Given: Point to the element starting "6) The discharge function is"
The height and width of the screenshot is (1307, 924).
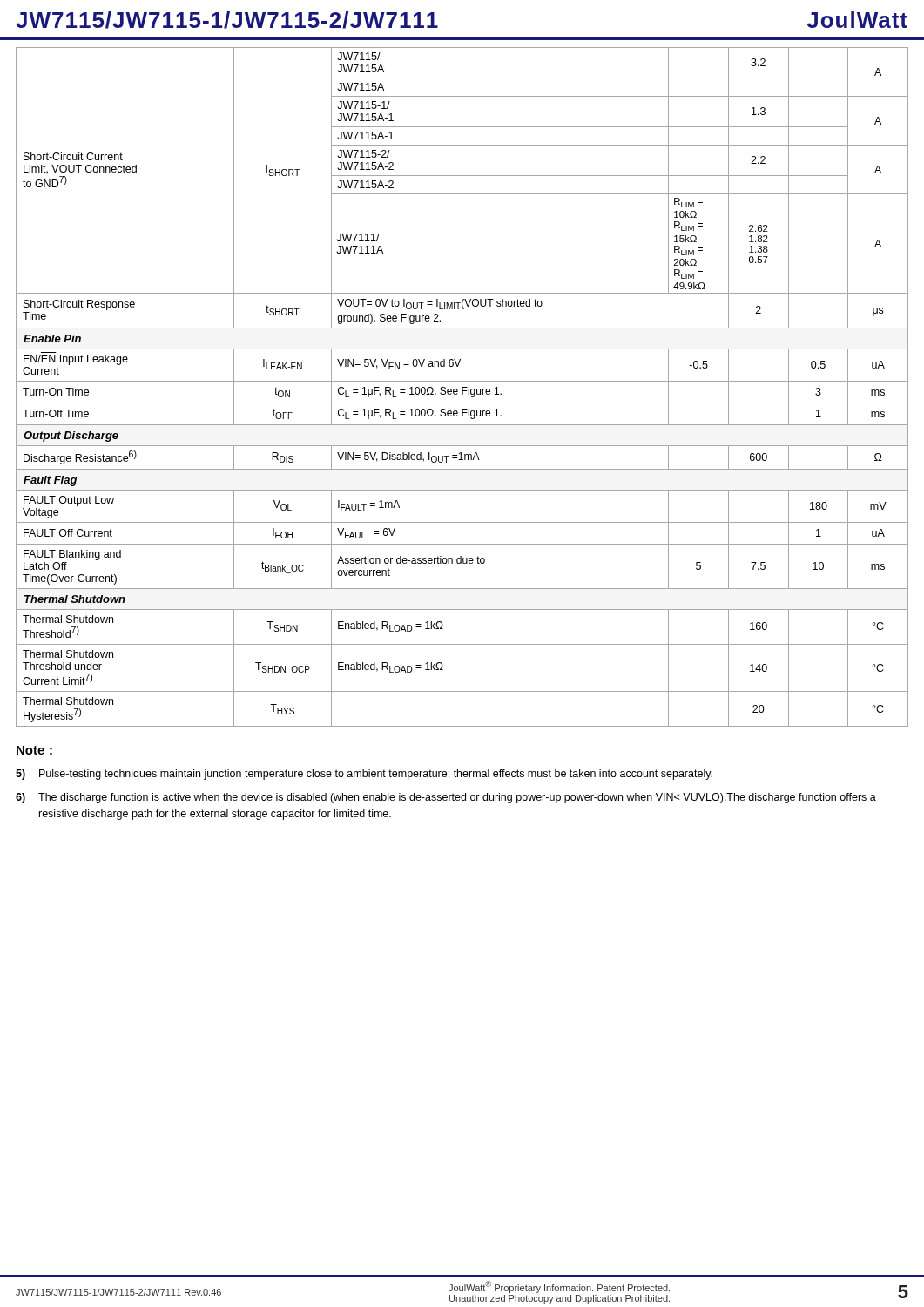Looking at the screenshot, I should tap(462, 806).
